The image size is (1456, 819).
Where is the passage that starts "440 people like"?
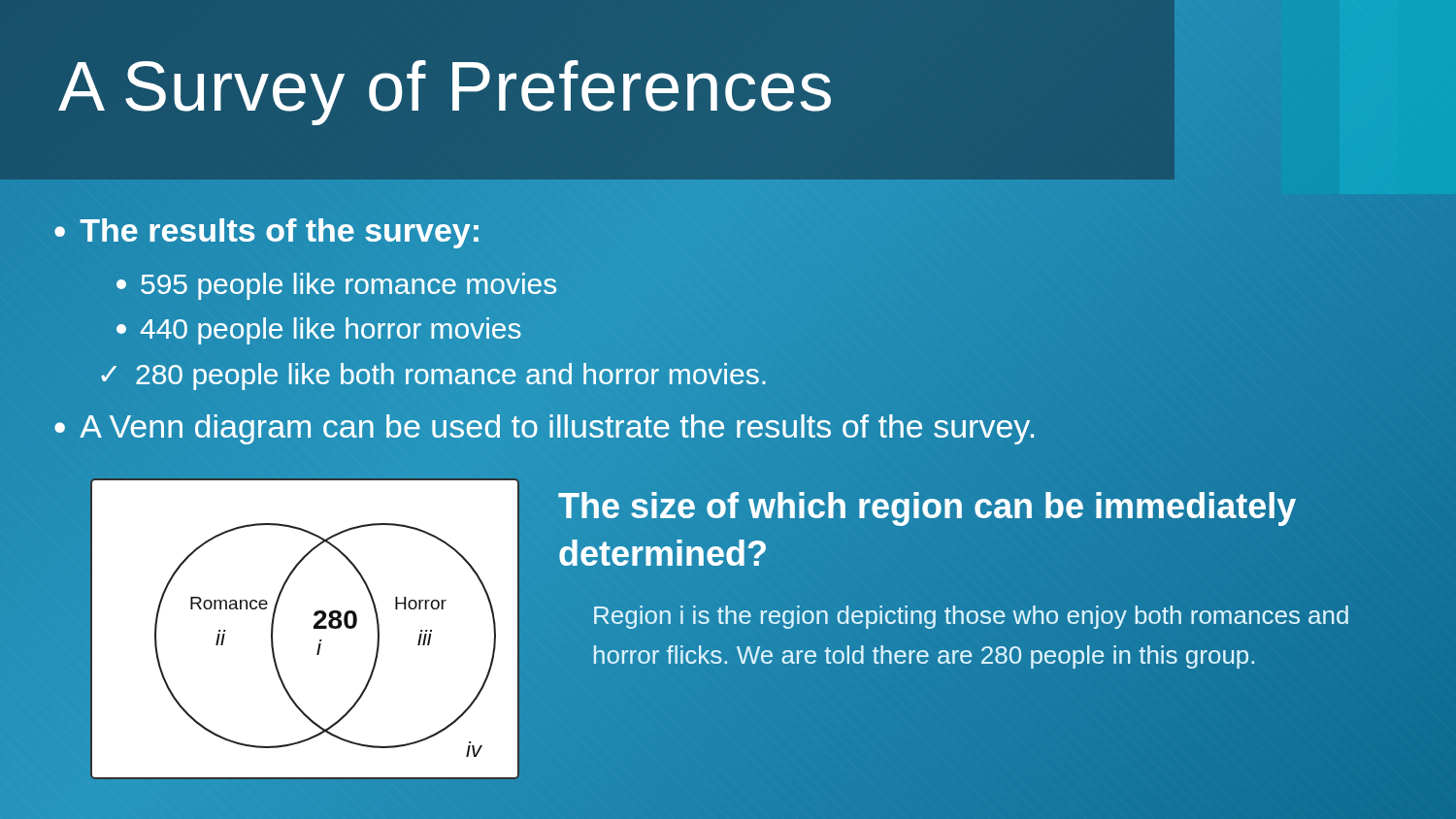pos(319,329)
